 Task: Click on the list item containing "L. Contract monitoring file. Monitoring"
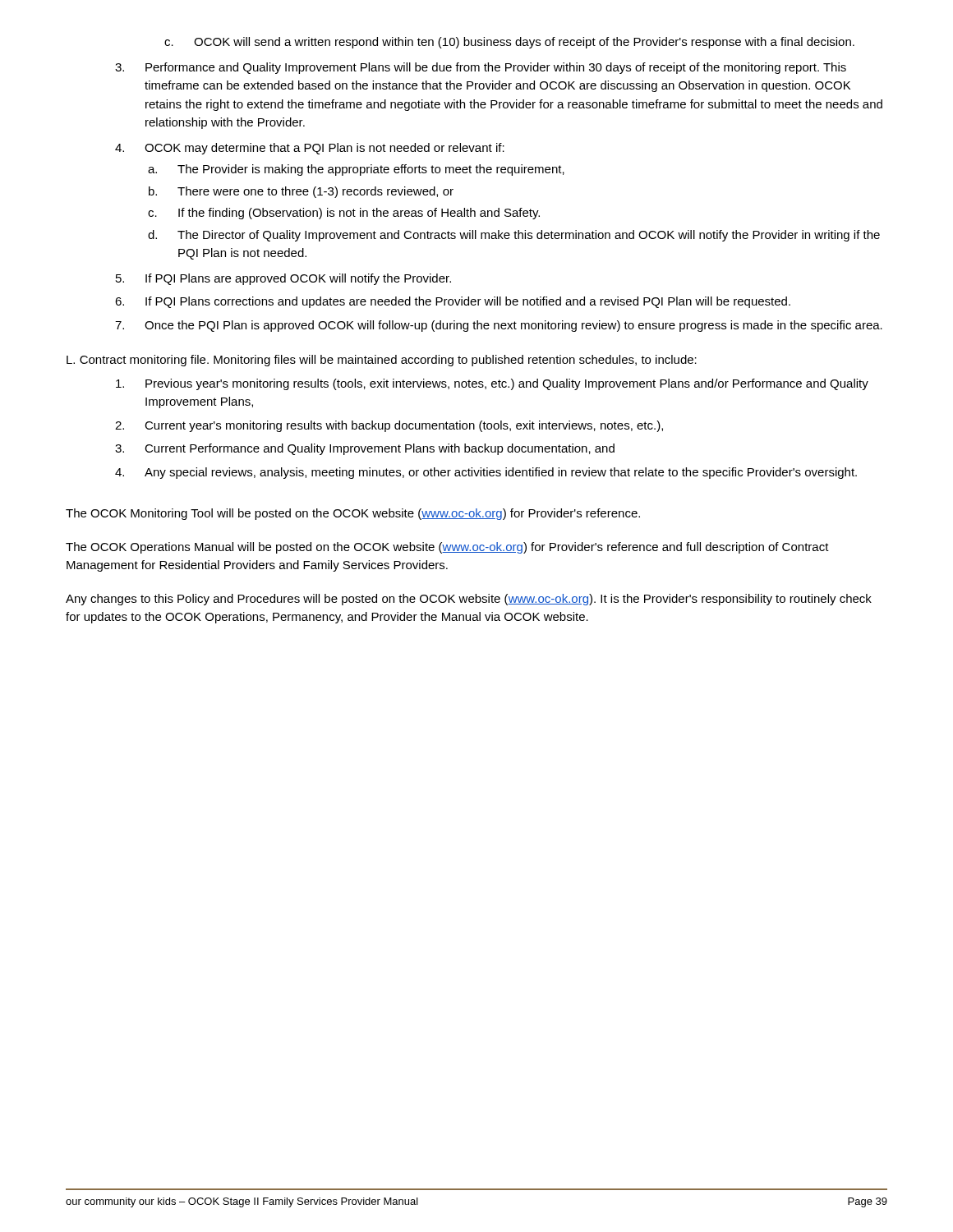pyautogui.click(x=382, y=359)
